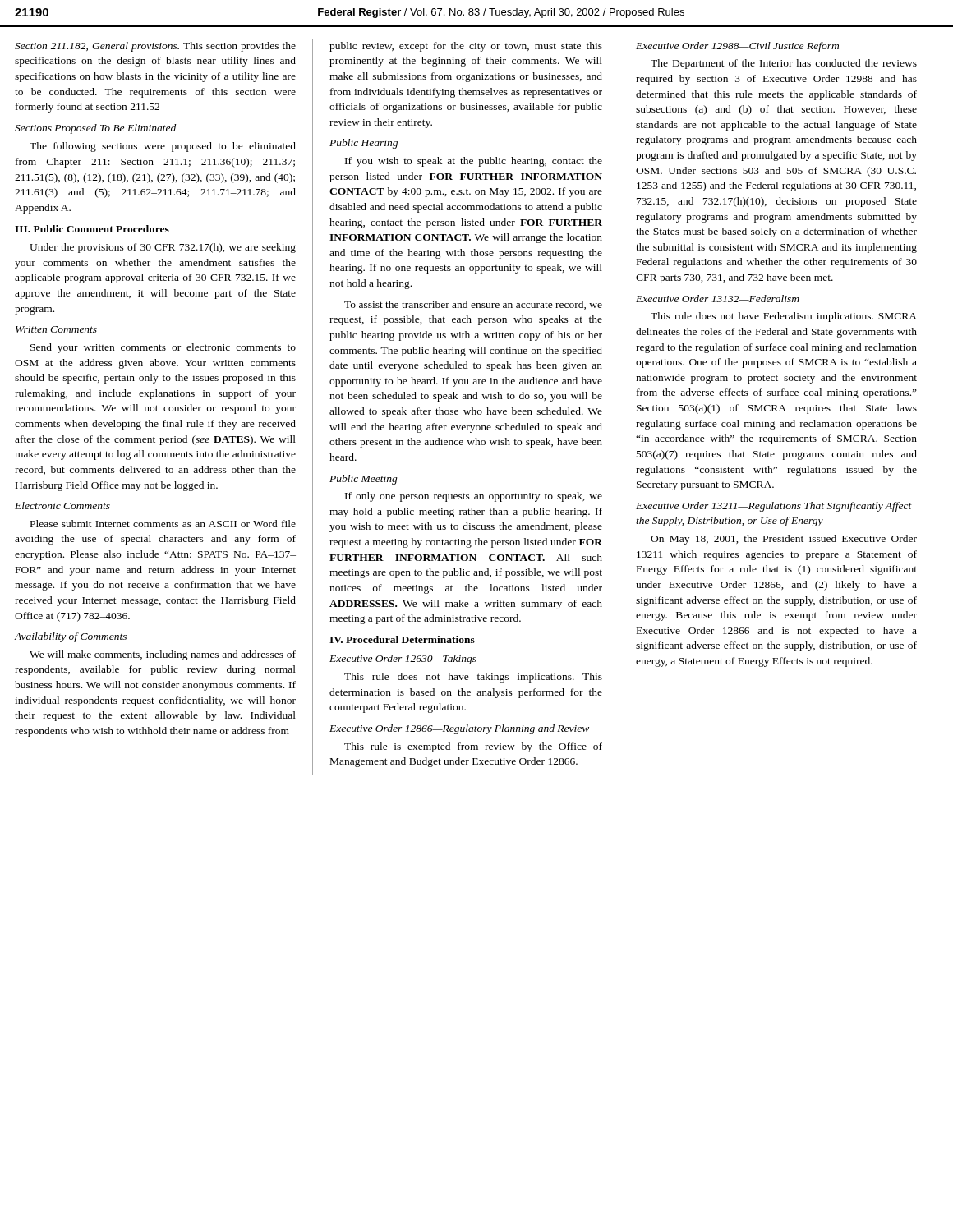
Task: Click on the section header that reads "Executive Order 13211—Regulations That Significantly Affect the"
Action: (x=774, y=513)
